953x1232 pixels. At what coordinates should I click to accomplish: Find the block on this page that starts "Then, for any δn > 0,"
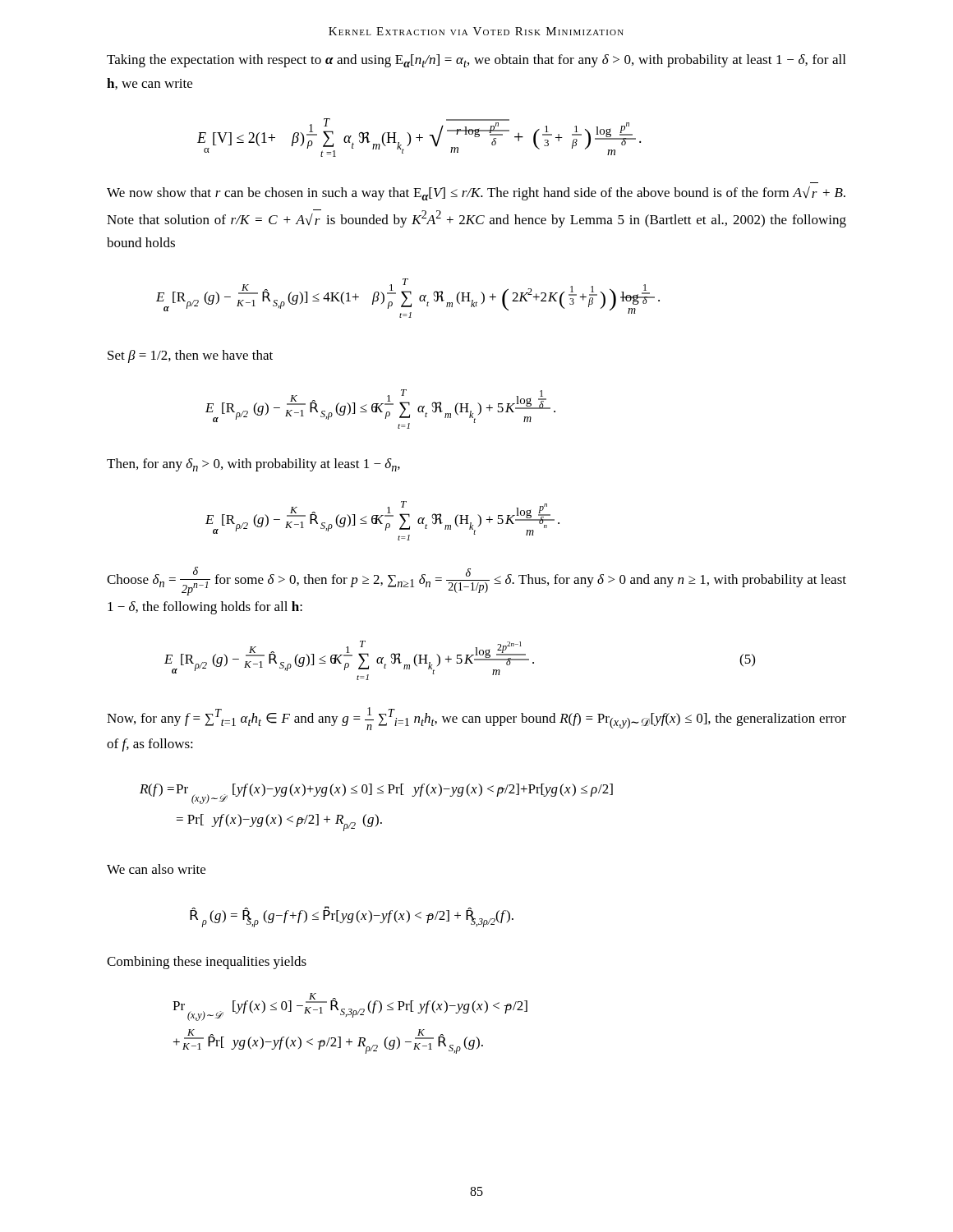click(x=254, y=465)
